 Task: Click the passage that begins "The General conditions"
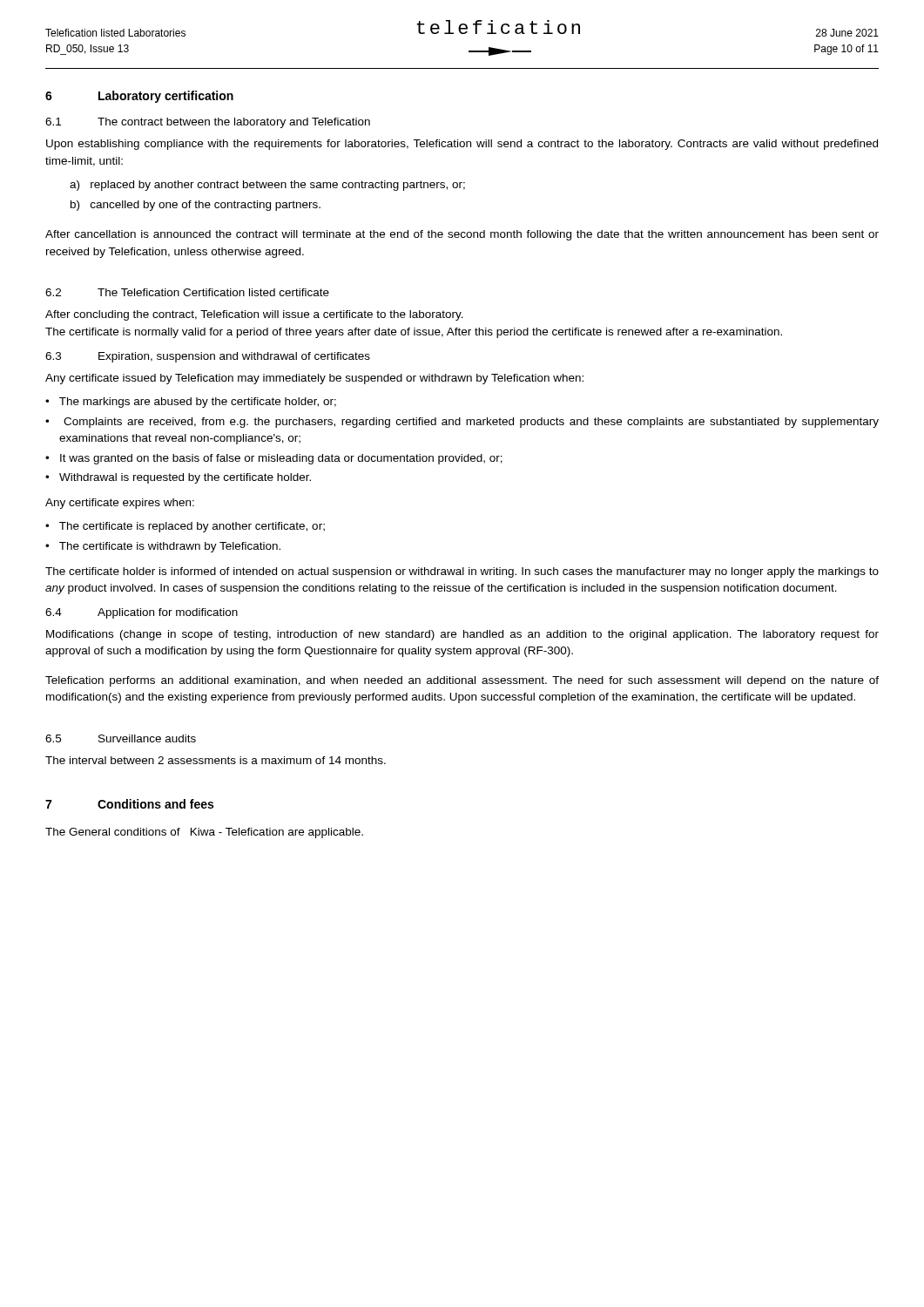205,831
